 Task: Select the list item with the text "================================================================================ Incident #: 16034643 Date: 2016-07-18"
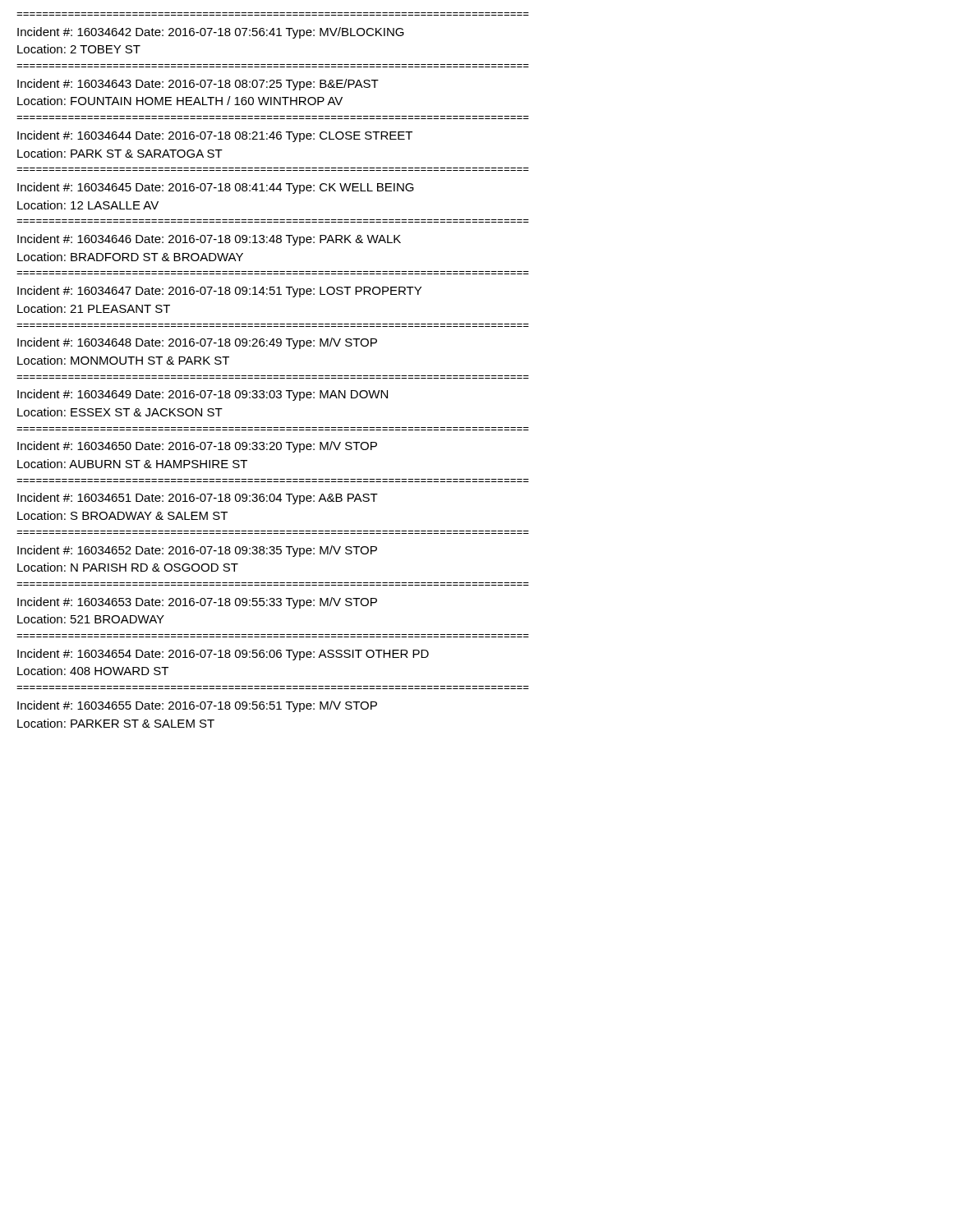point(198,85)
